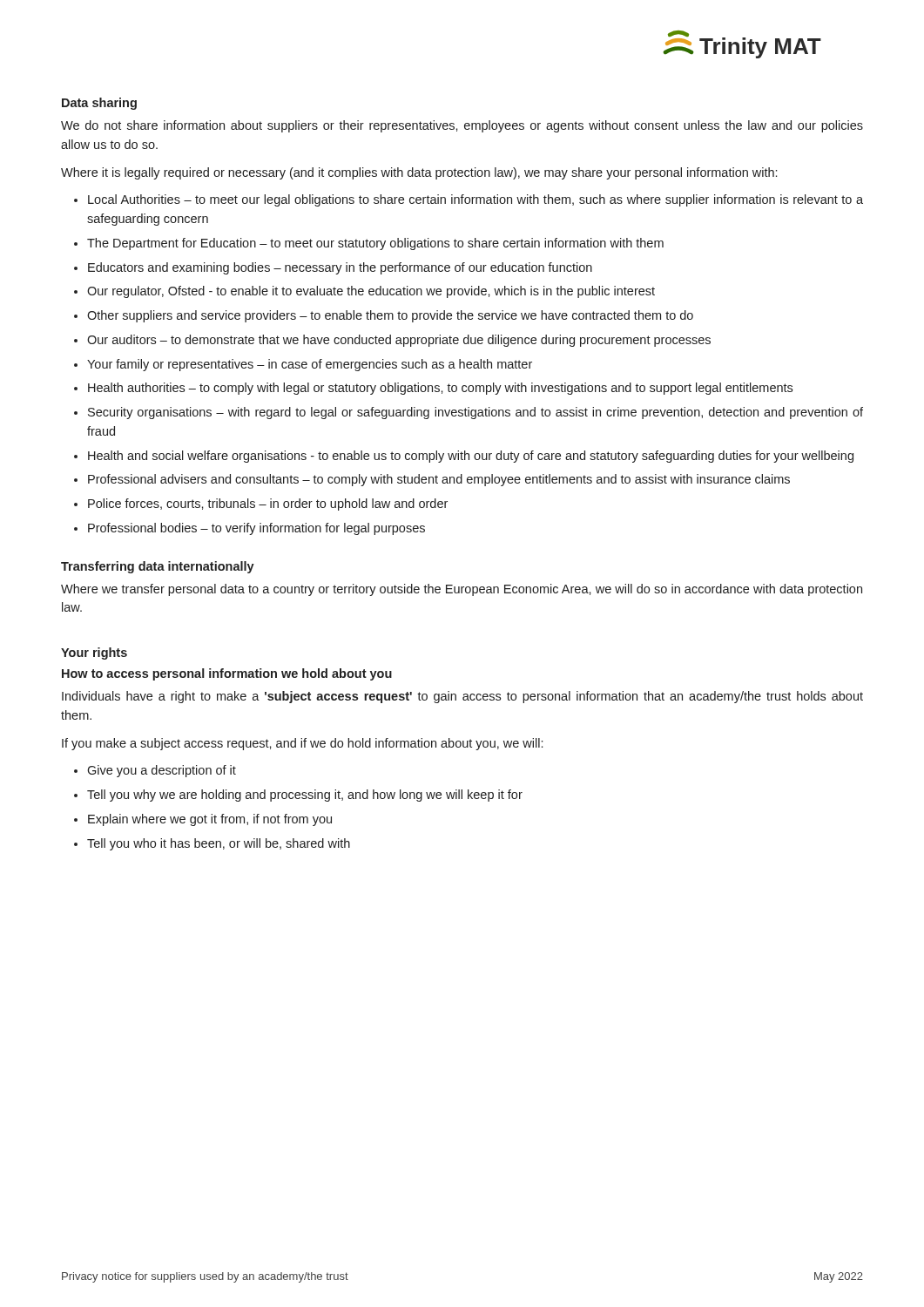Find the block on this page that starts "The Department for Education"

376,243
